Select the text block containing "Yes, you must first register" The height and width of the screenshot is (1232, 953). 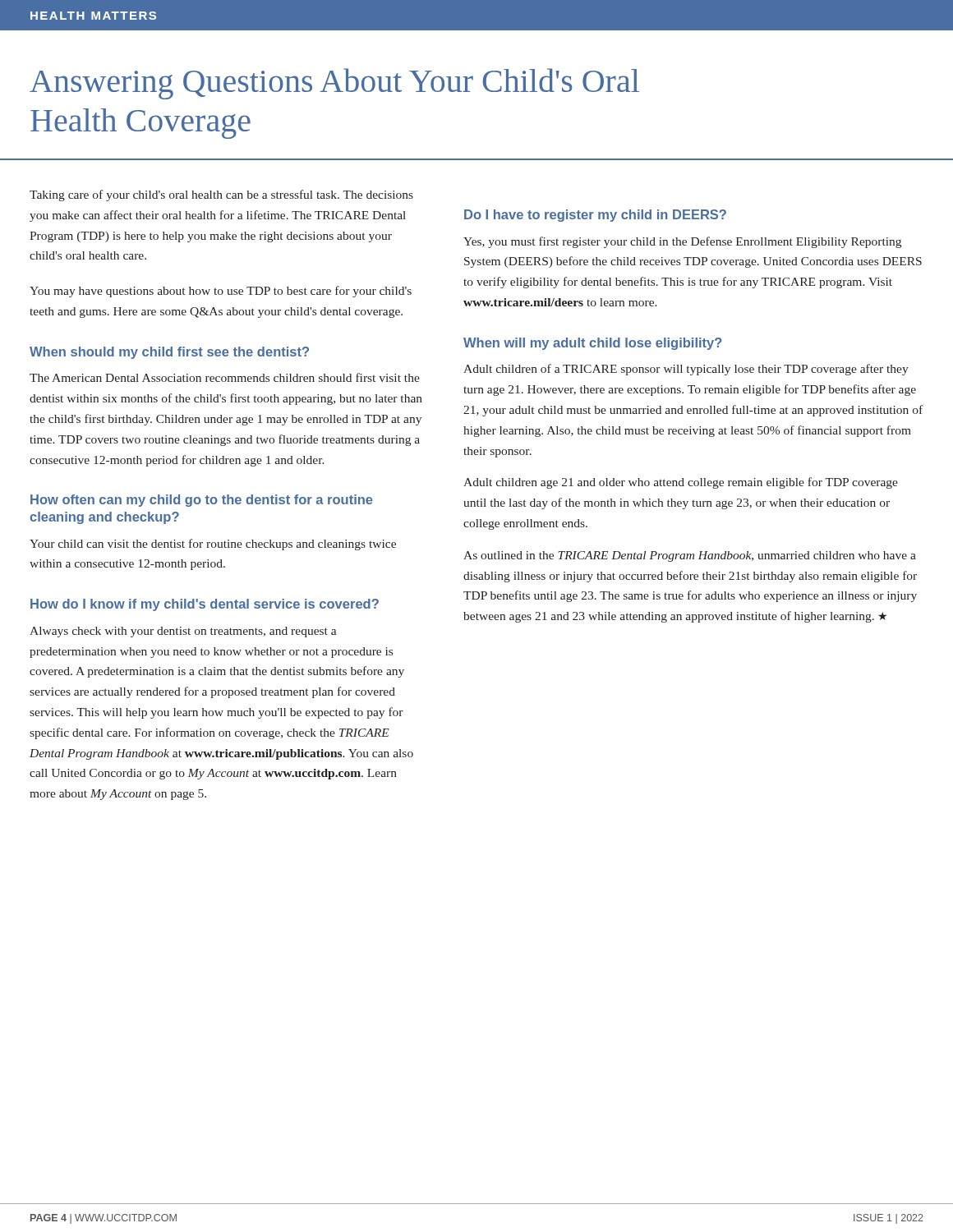point(693,271)
